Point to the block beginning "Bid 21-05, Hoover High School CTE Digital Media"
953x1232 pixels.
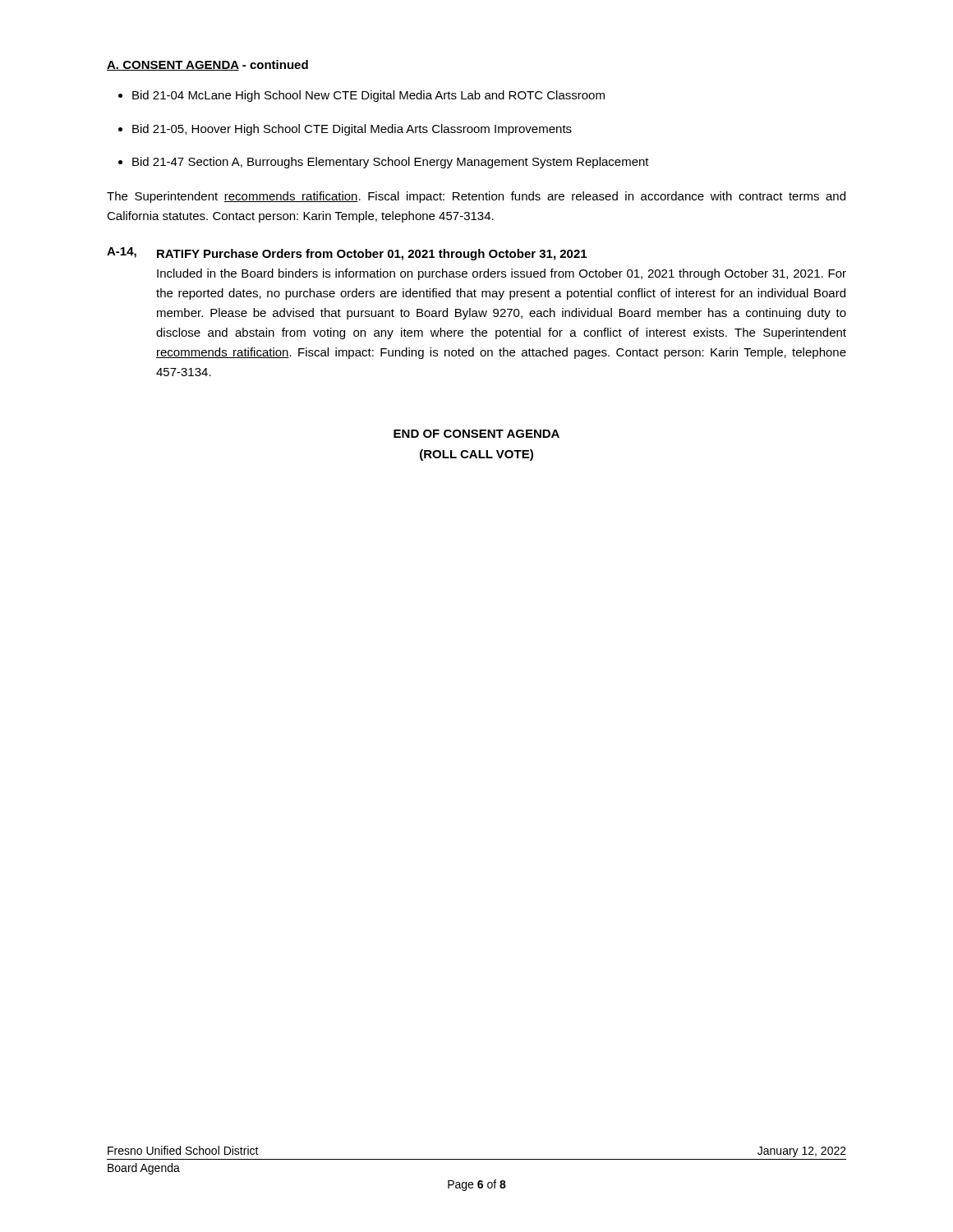point(352,128)
